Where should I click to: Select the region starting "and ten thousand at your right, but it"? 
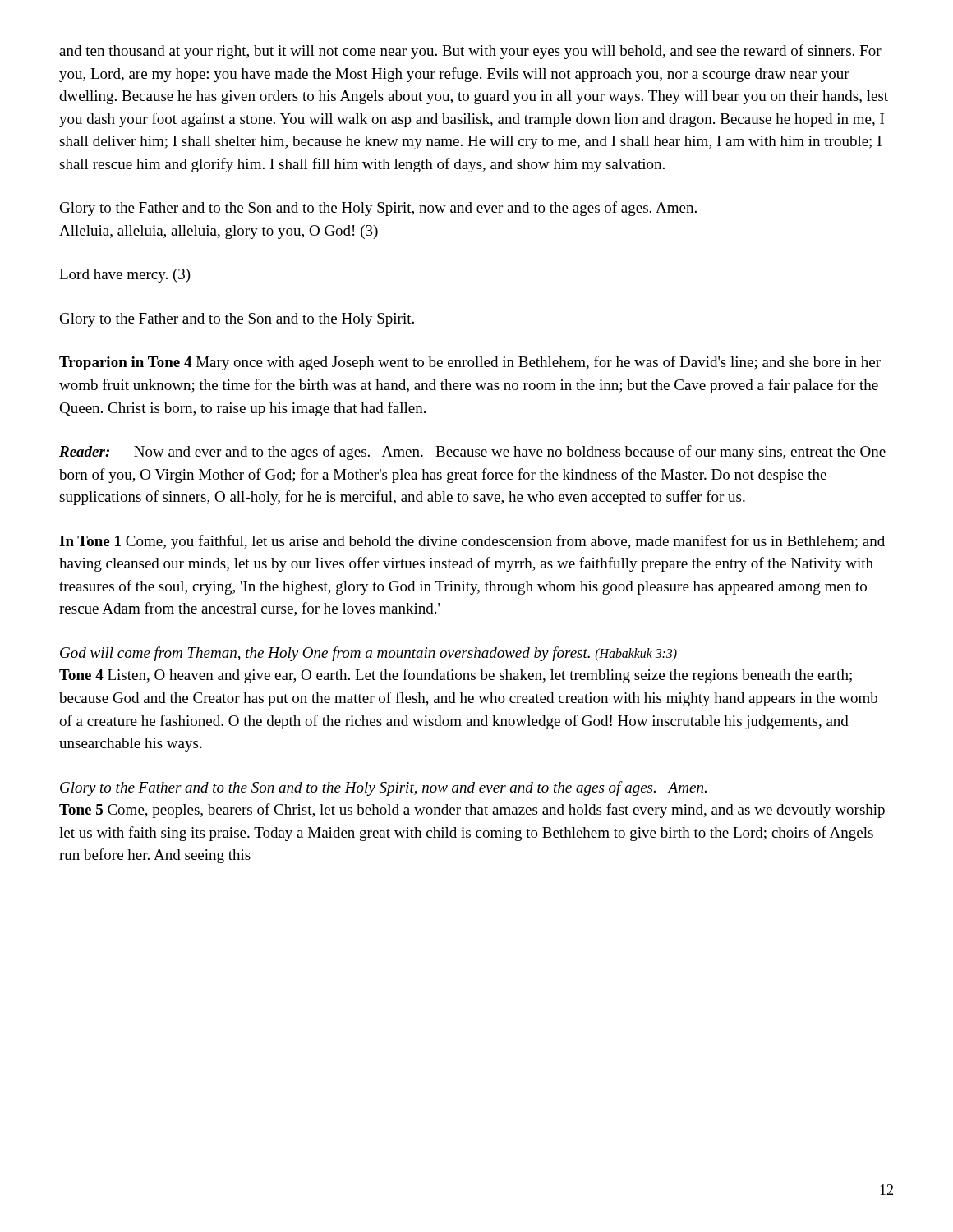pyautogui.click(x=474, y=107)
